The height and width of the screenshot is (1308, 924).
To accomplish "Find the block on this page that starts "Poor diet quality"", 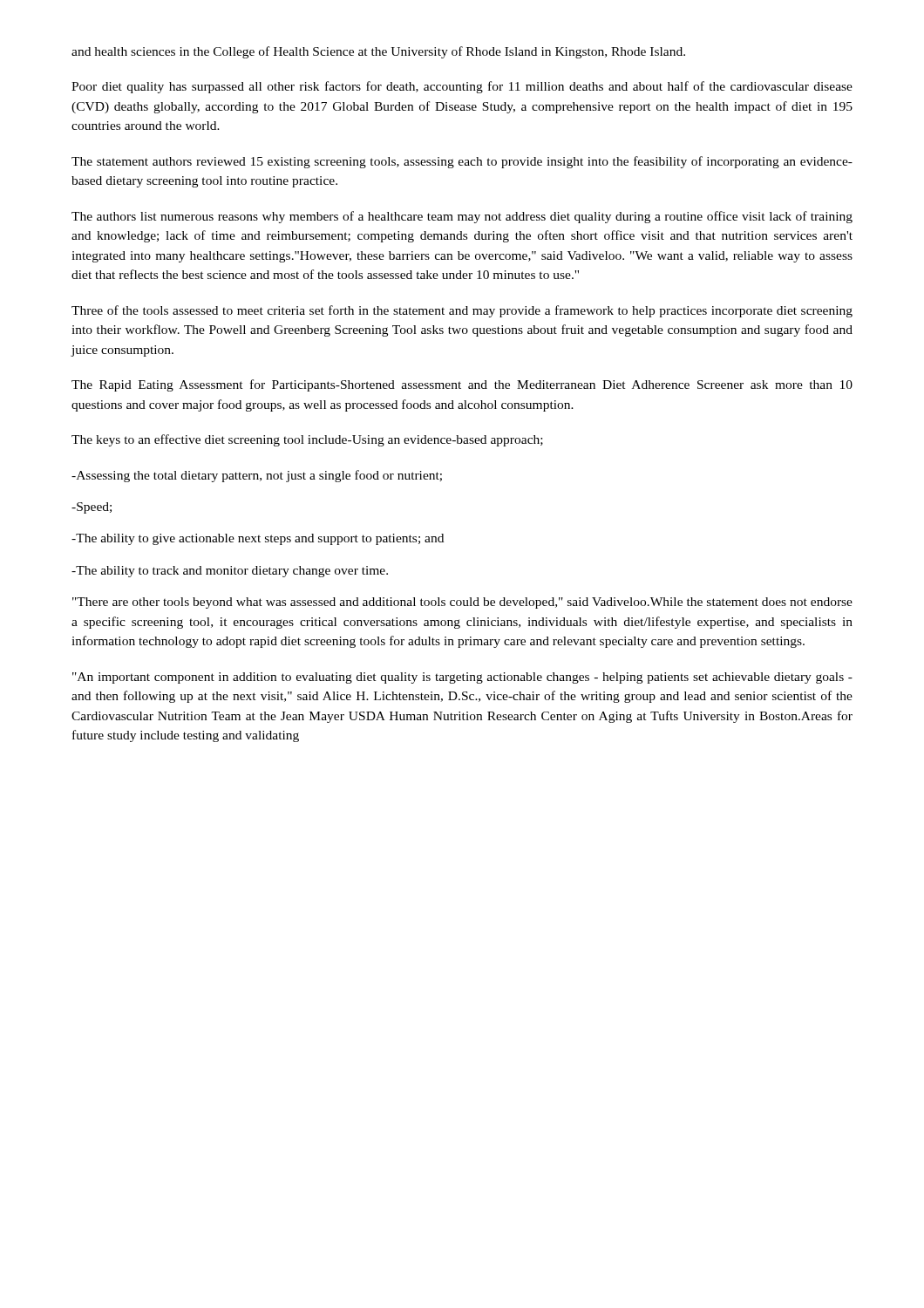I will [x=462, y=106].
